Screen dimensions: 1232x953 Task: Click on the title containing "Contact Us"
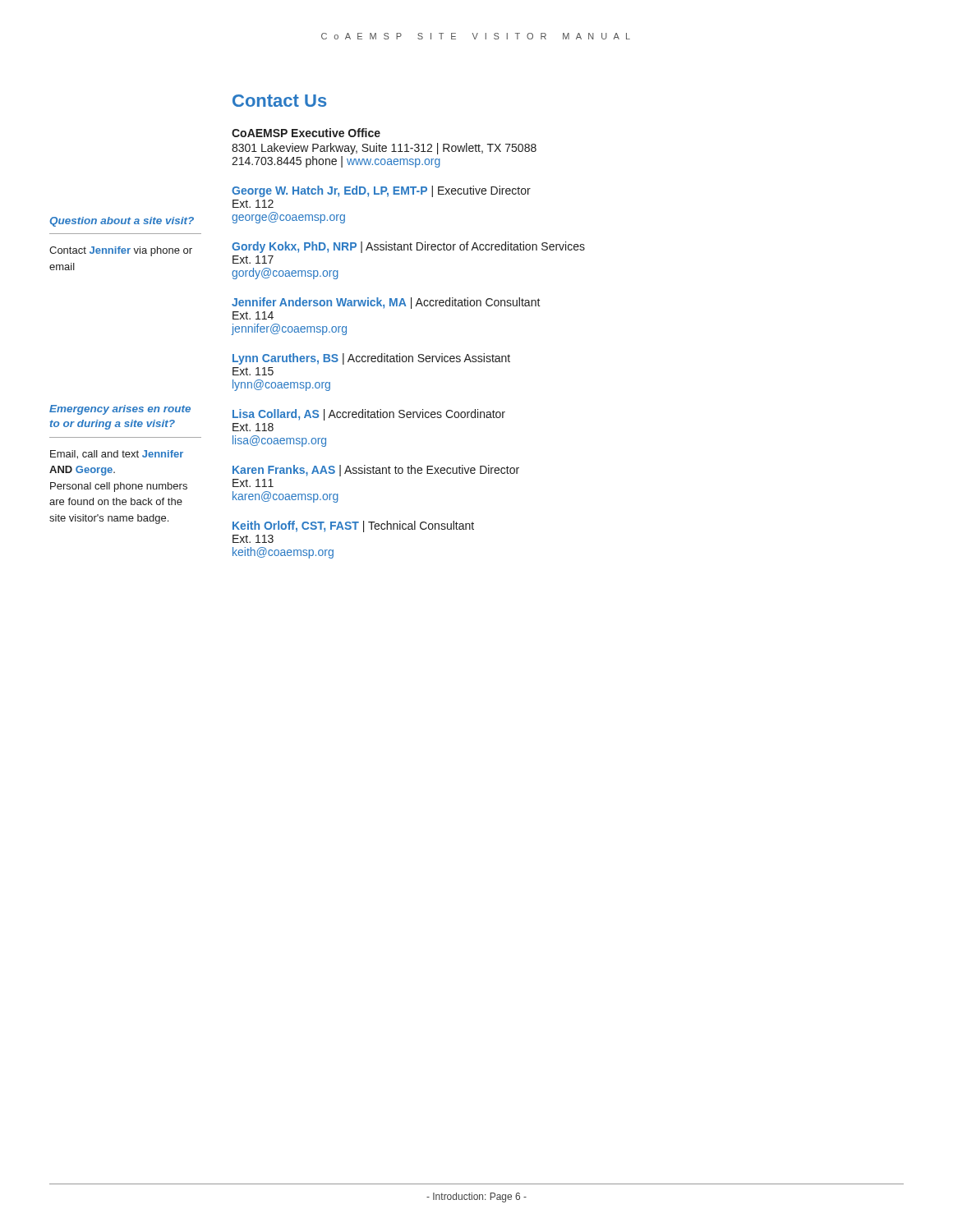[279, 101]
